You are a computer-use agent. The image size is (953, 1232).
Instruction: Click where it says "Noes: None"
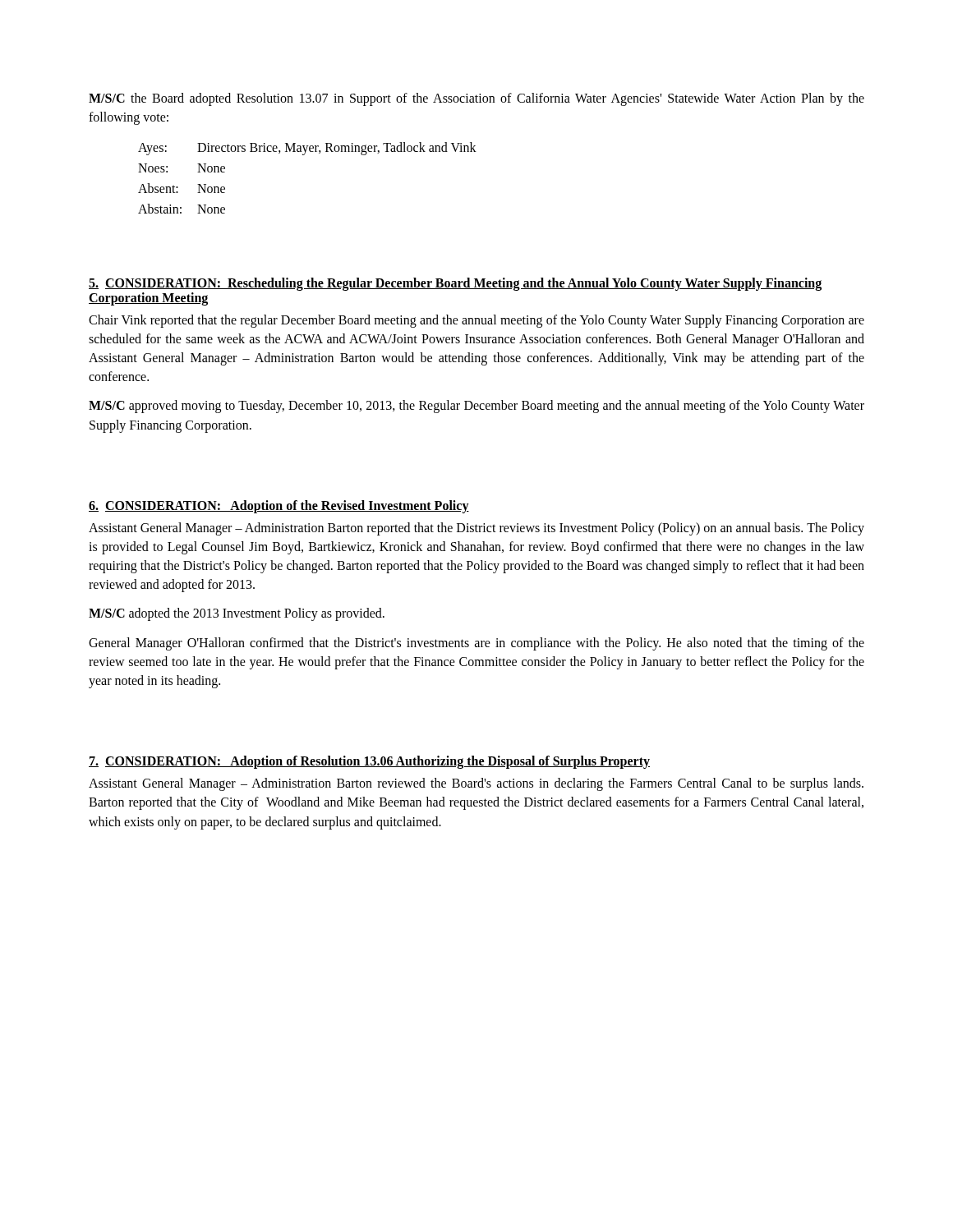pos(151,166)
